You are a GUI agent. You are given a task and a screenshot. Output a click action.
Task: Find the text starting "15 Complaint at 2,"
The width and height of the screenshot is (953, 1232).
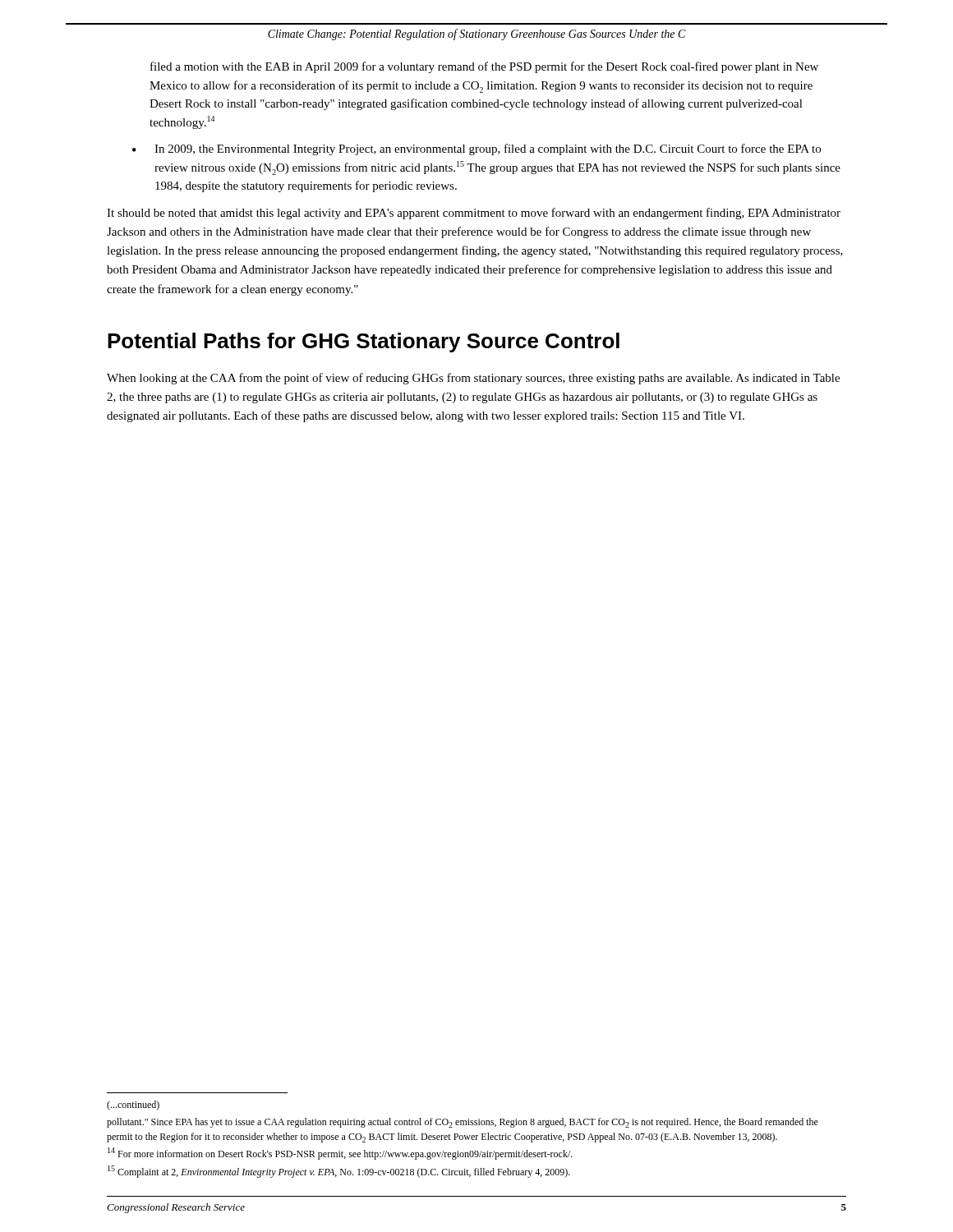(x=339, y=1171)
